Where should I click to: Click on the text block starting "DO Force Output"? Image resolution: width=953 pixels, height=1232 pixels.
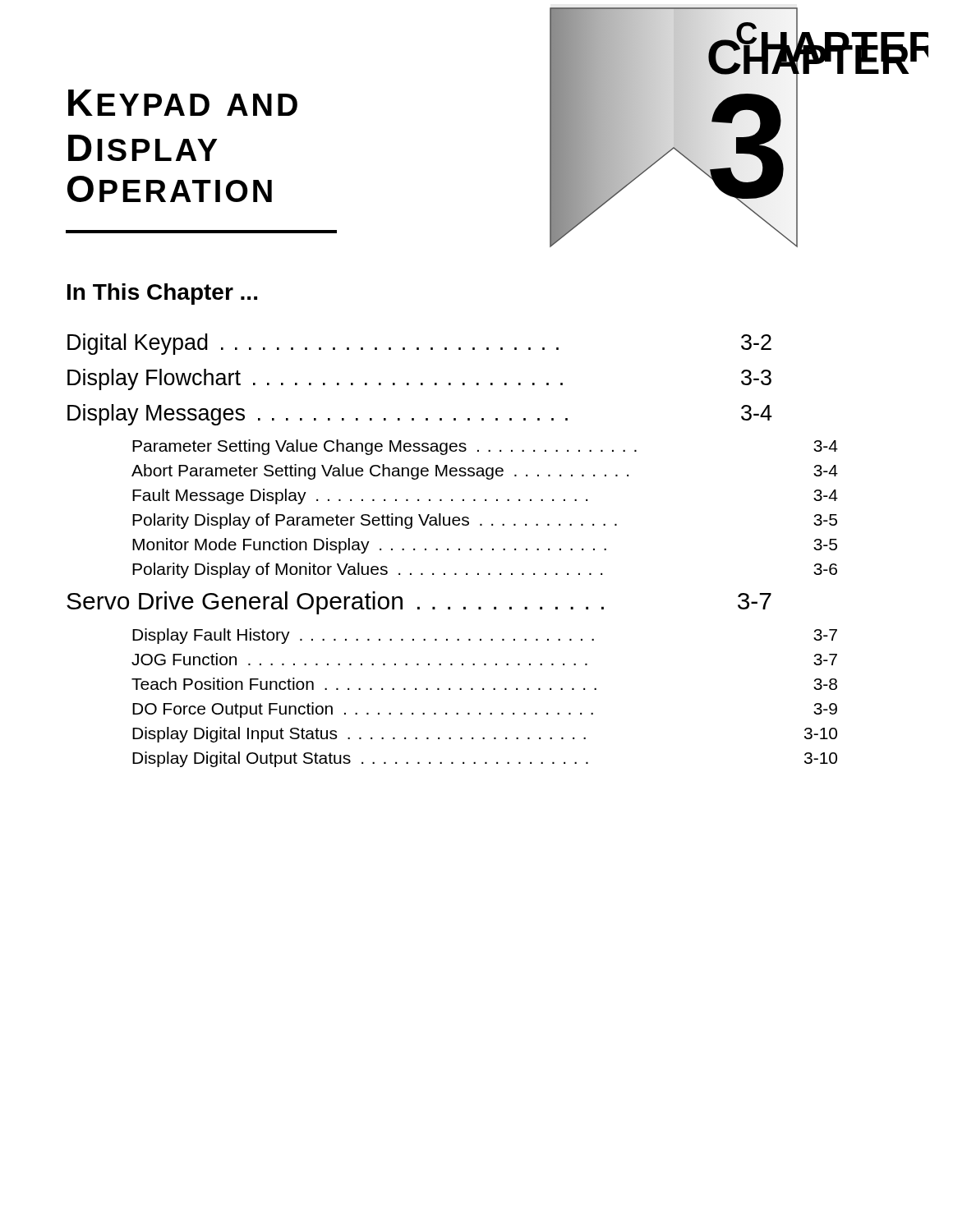(x=485, y=709)
